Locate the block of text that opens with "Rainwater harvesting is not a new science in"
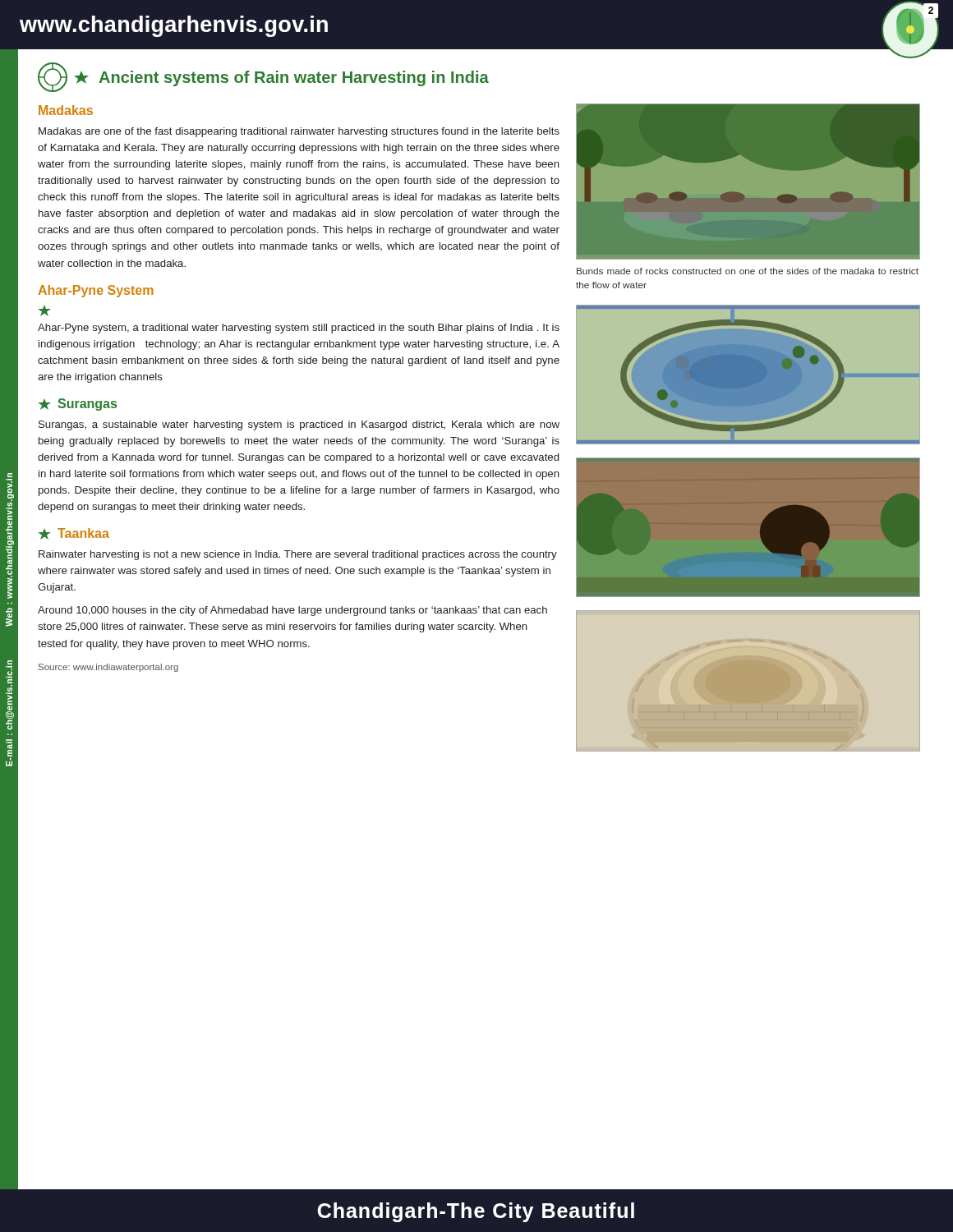Viewport: 953px width, 1232px height. point(297,571)
